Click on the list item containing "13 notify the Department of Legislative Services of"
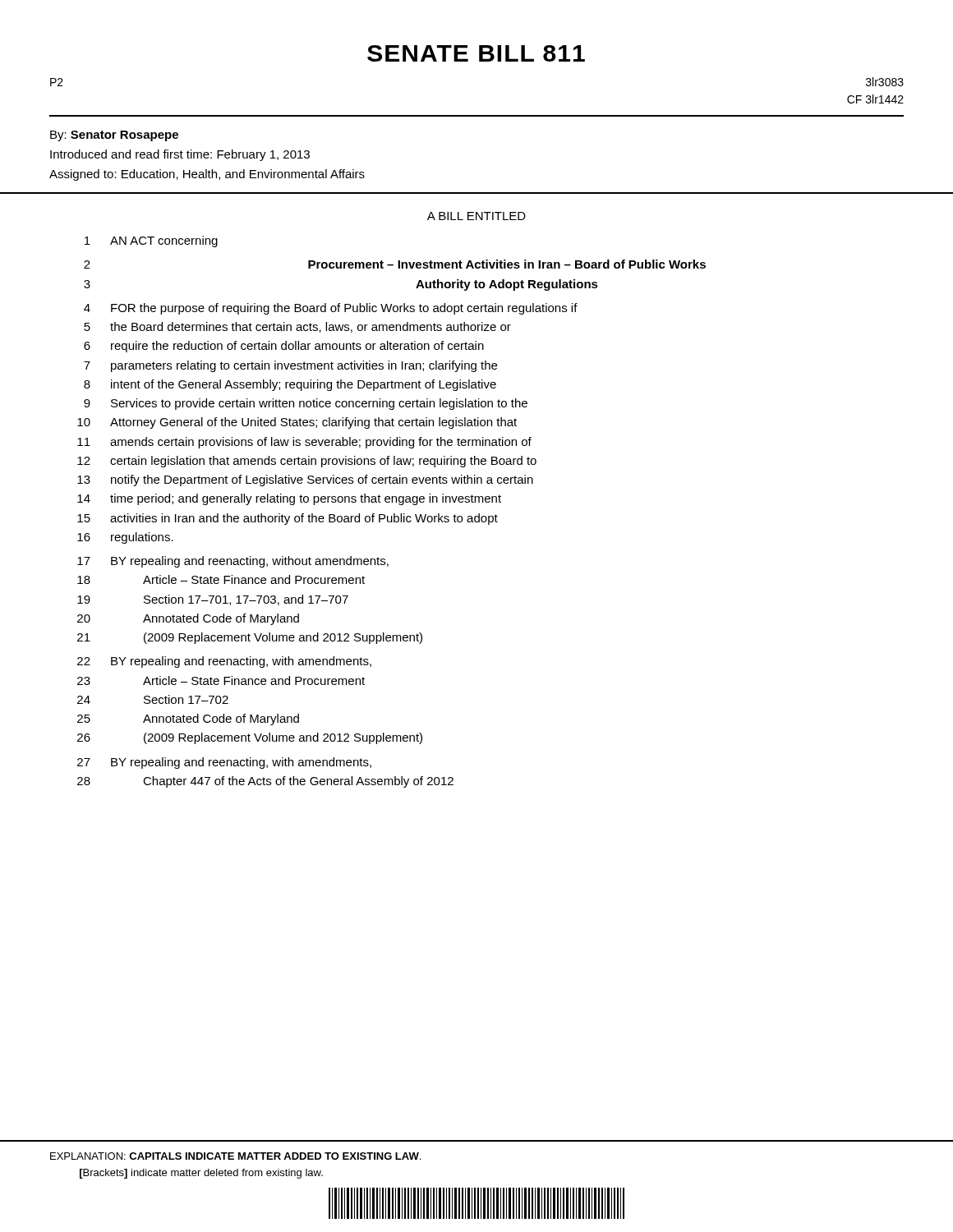Viewport: 953px width, 1232px height. [476, 479]
